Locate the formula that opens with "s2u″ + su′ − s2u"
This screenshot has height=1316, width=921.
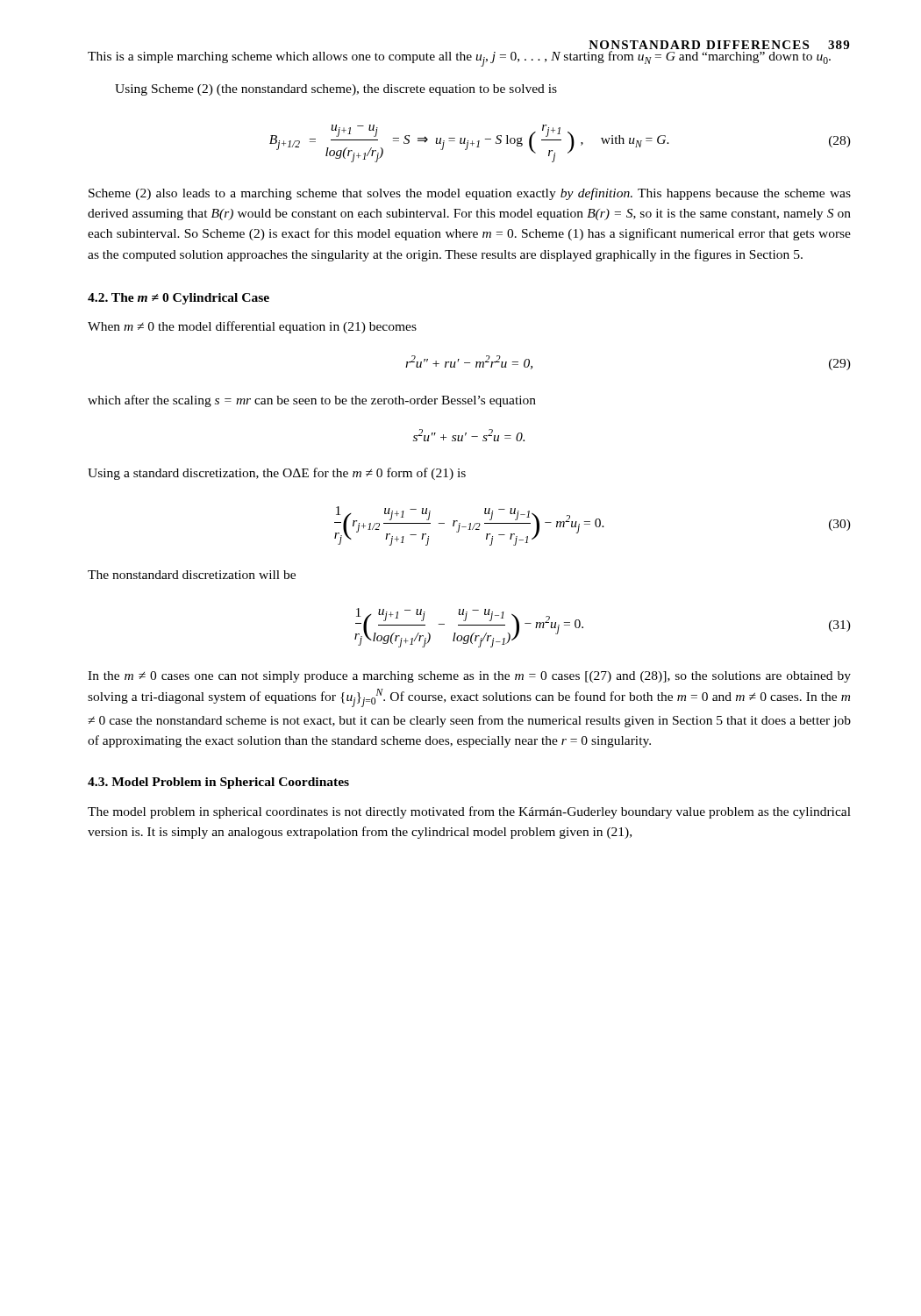pos(469,436)
